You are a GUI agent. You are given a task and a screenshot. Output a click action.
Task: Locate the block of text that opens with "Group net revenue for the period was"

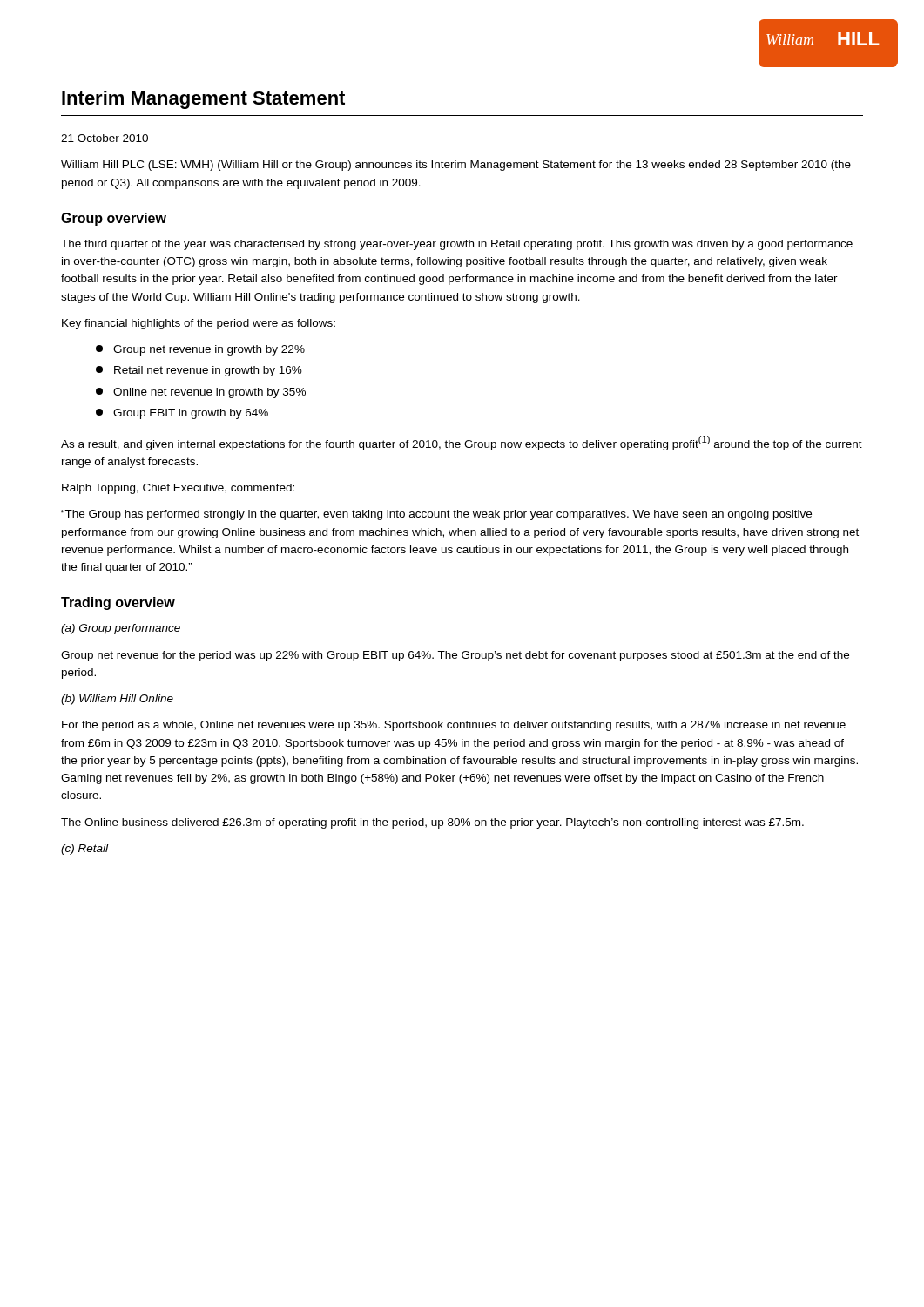pyautogui.click(x=455, y=663)
